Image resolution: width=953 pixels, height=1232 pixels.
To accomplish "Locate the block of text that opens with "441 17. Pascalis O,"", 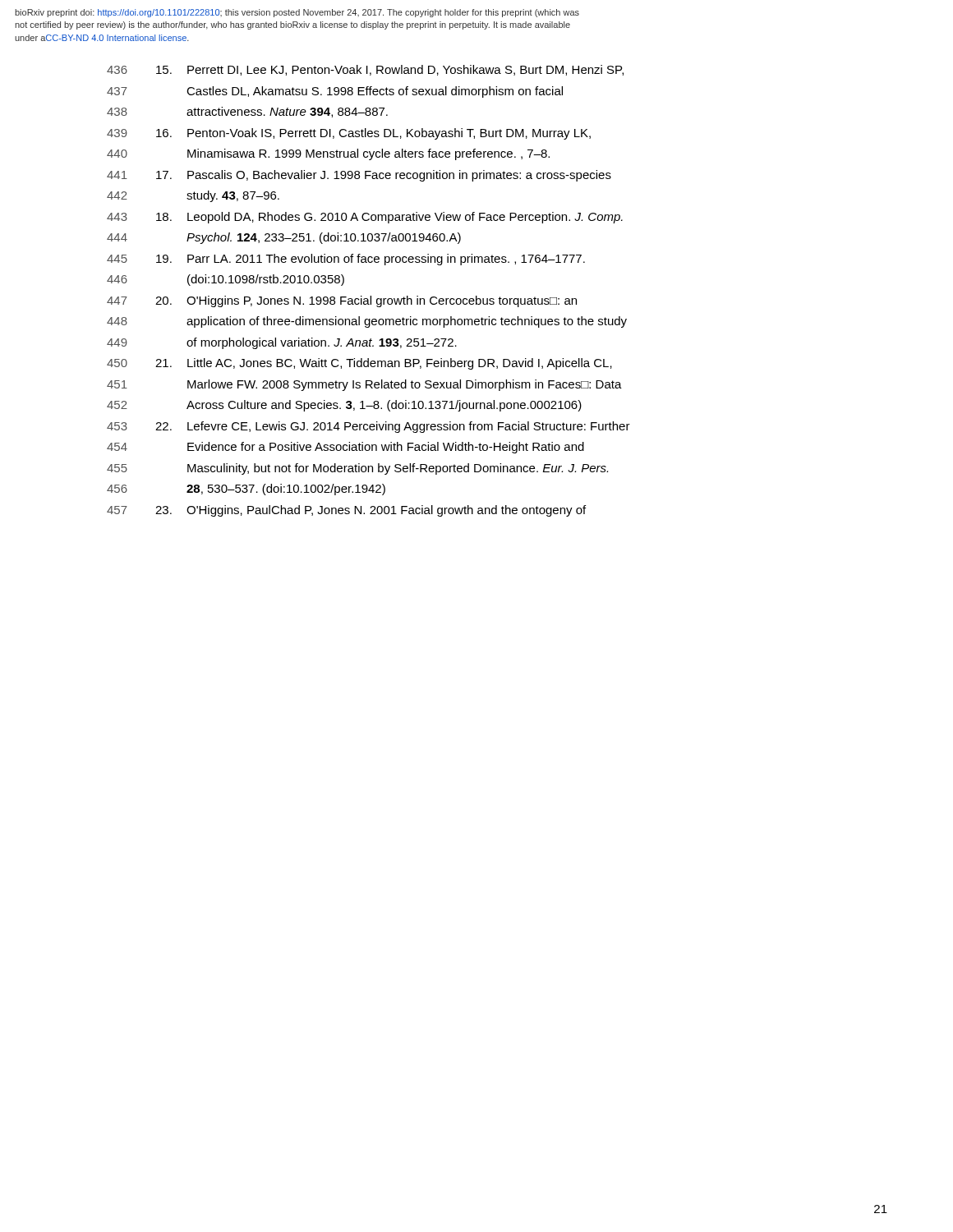I will click(x=497, y=174).
